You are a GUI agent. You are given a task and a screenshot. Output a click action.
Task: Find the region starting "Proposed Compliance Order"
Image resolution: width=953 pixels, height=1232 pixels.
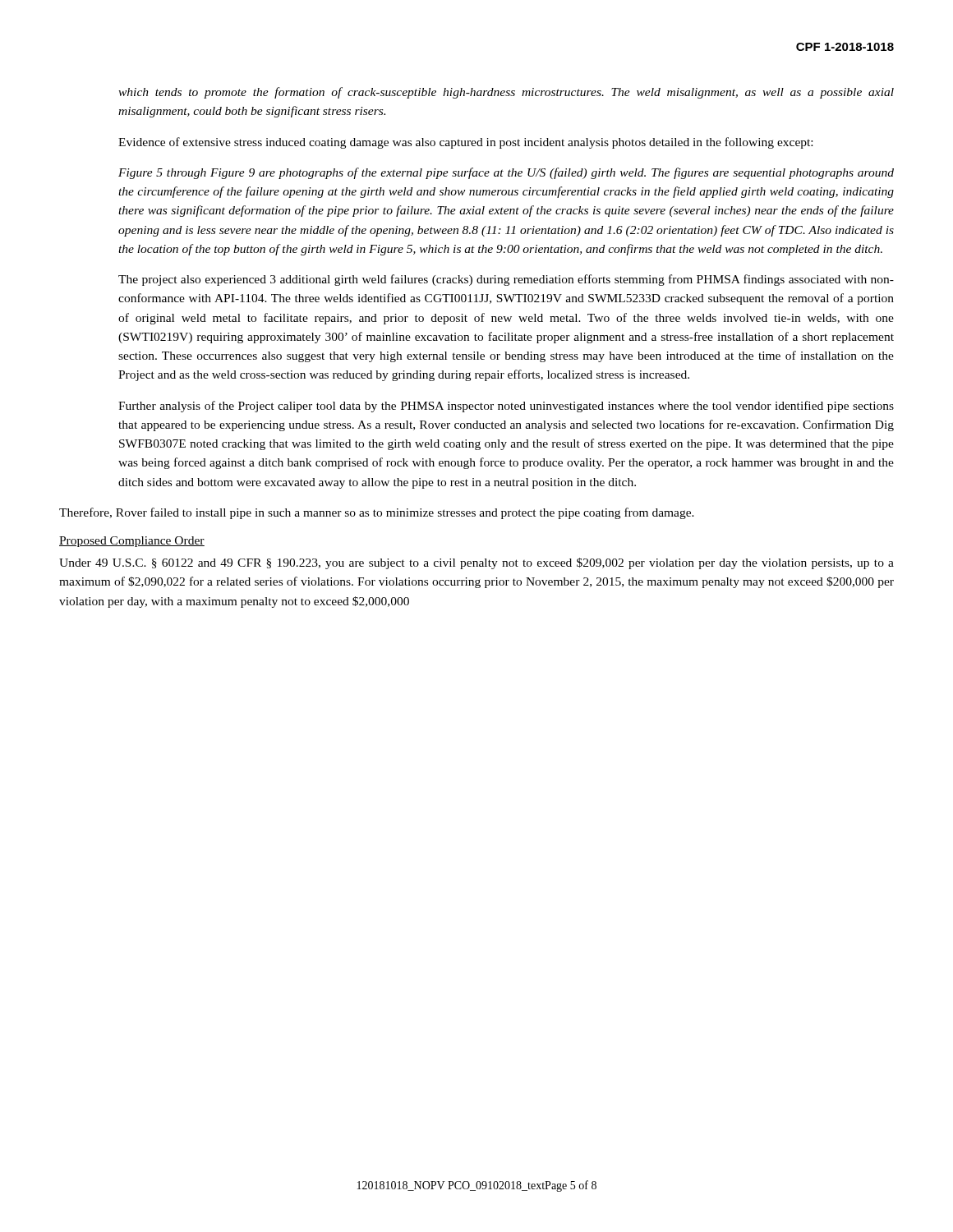(x=132, y=540)
